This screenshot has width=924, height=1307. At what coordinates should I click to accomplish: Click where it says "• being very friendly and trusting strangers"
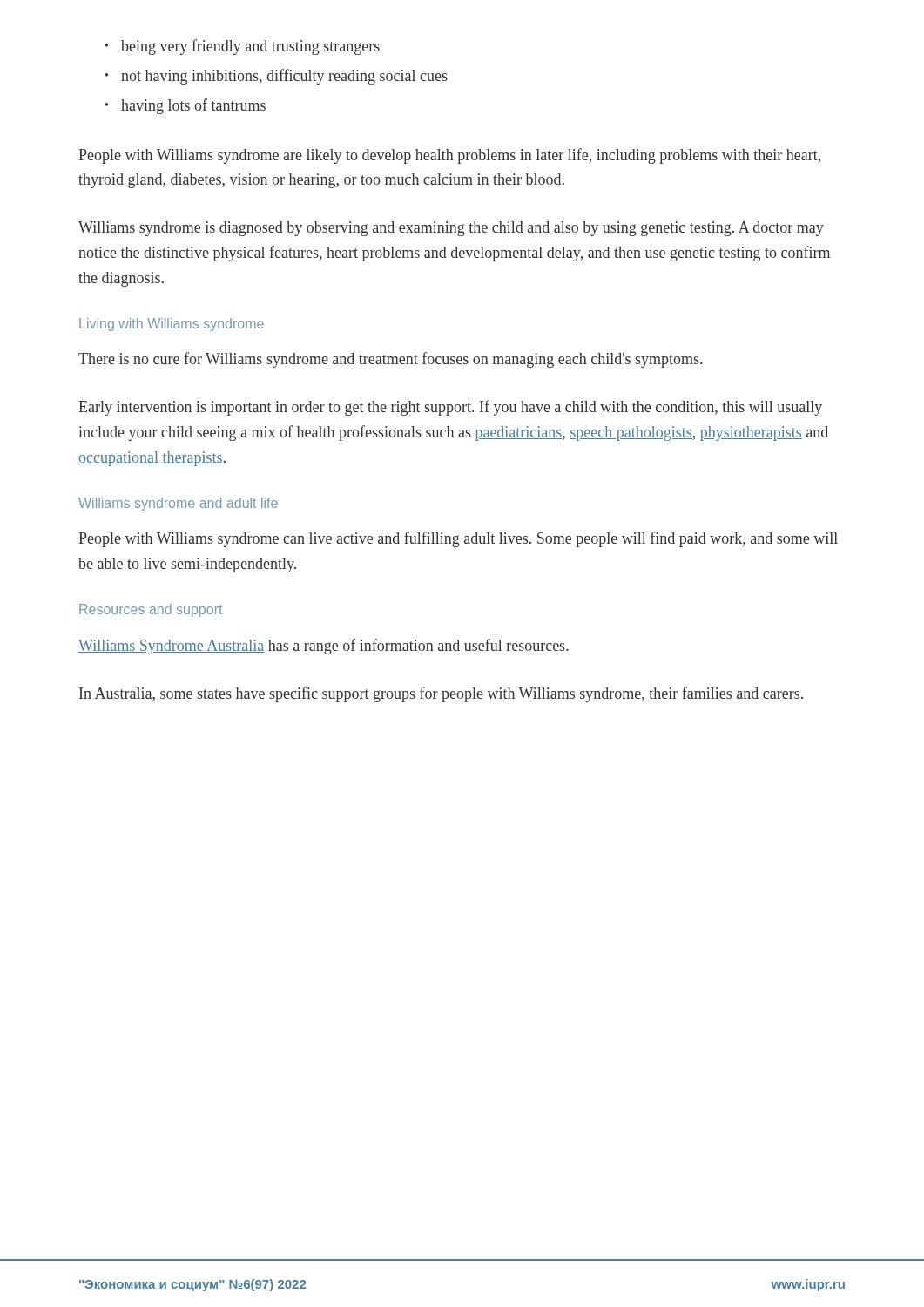[x=242, y=47]
